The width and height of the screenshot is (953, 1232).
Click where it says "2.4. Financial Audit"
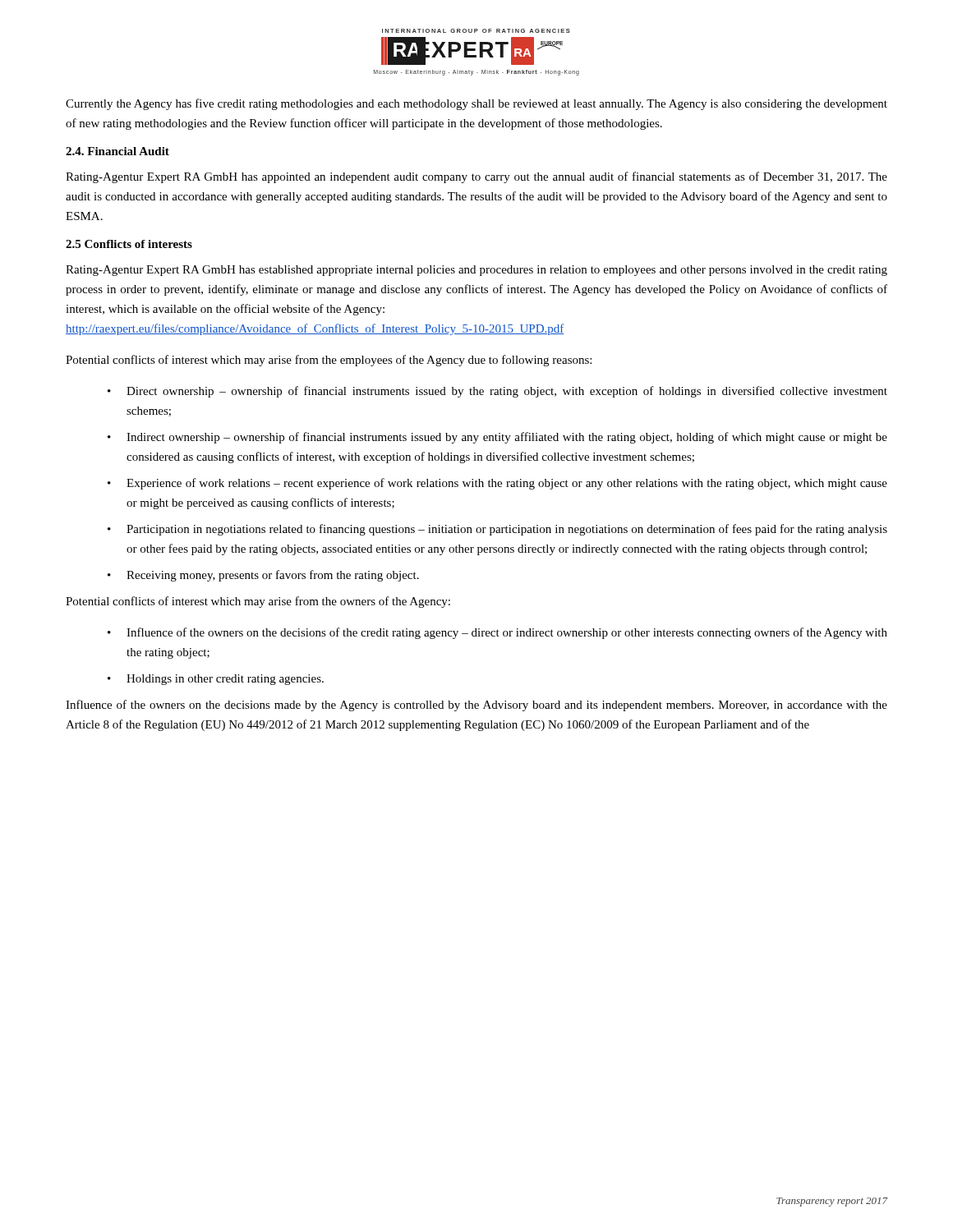pyautogui.click(x=117, y=151)
